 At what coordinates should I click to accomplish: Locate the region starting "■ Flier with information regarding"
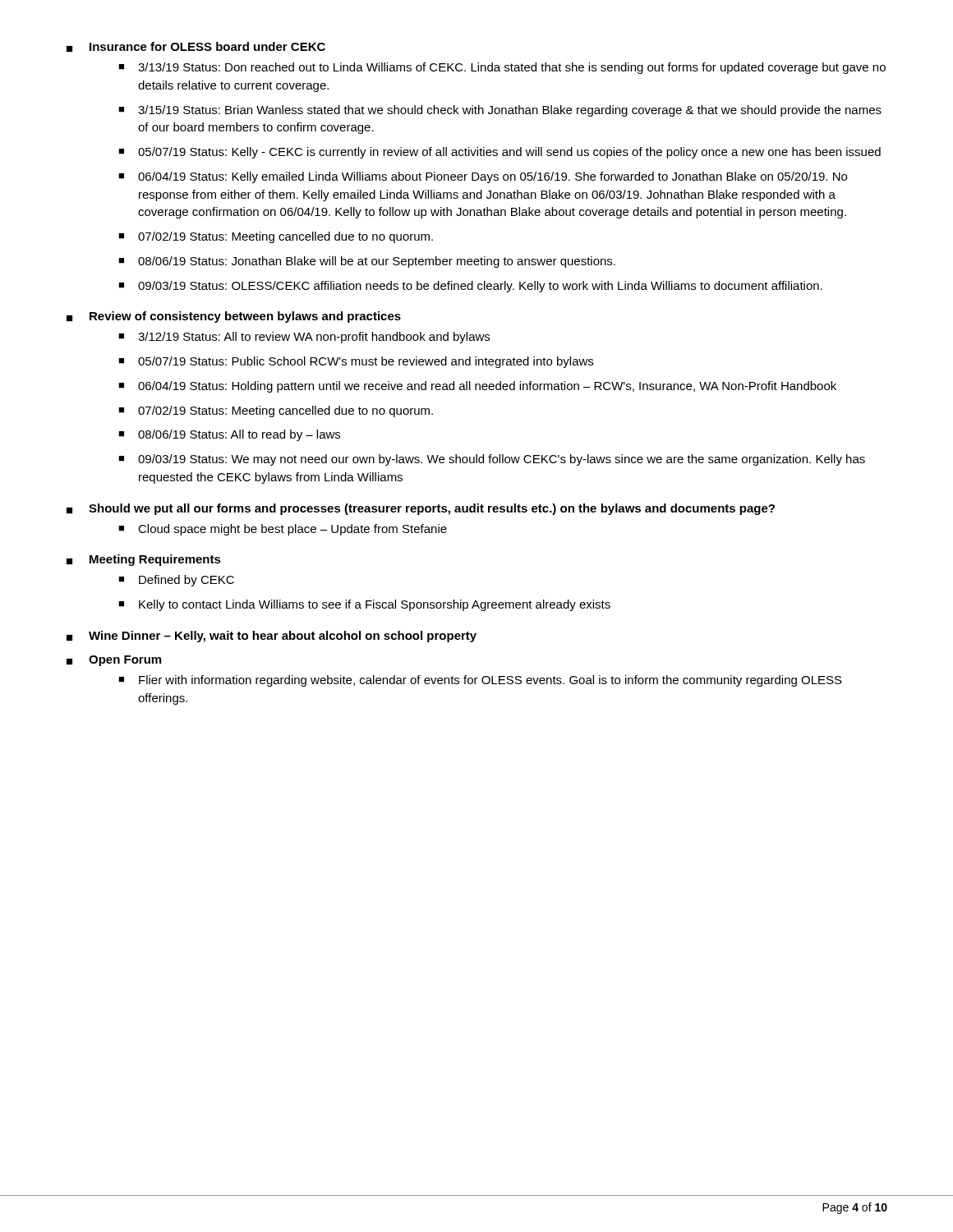point(503,689)
